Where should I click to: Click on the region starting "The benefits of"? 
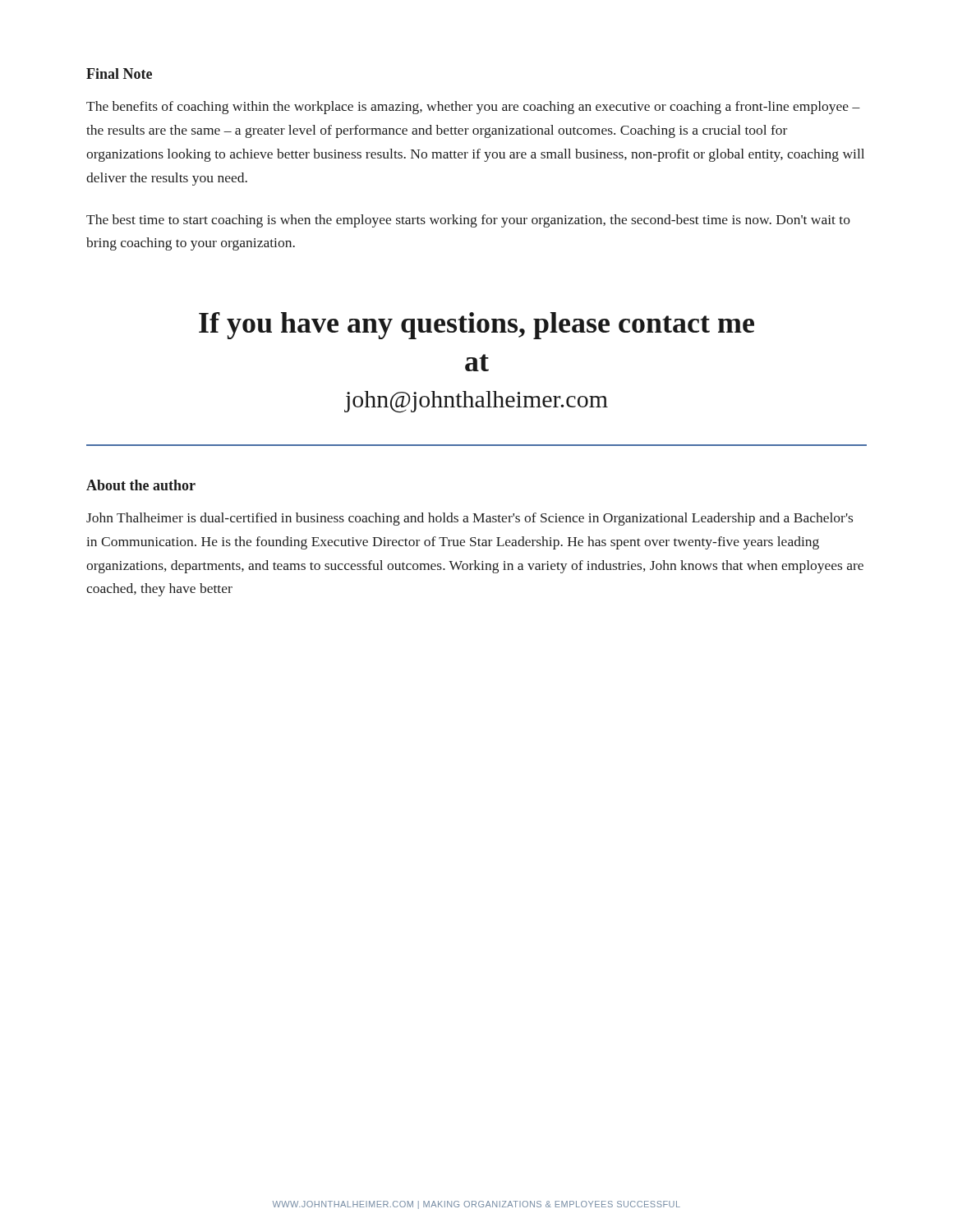click(476, 141)
